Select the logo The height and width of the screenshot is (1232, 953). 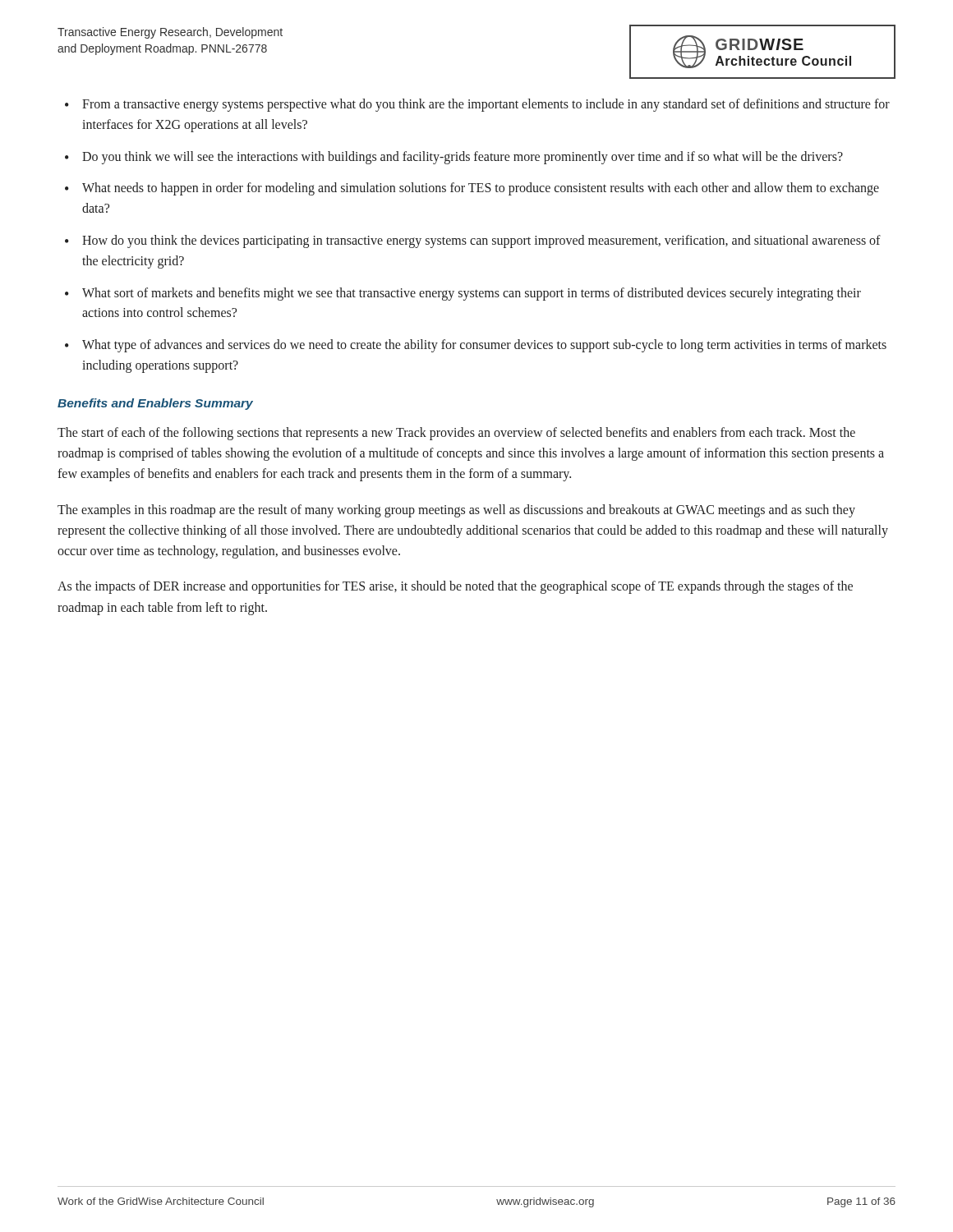pos(762,52)
